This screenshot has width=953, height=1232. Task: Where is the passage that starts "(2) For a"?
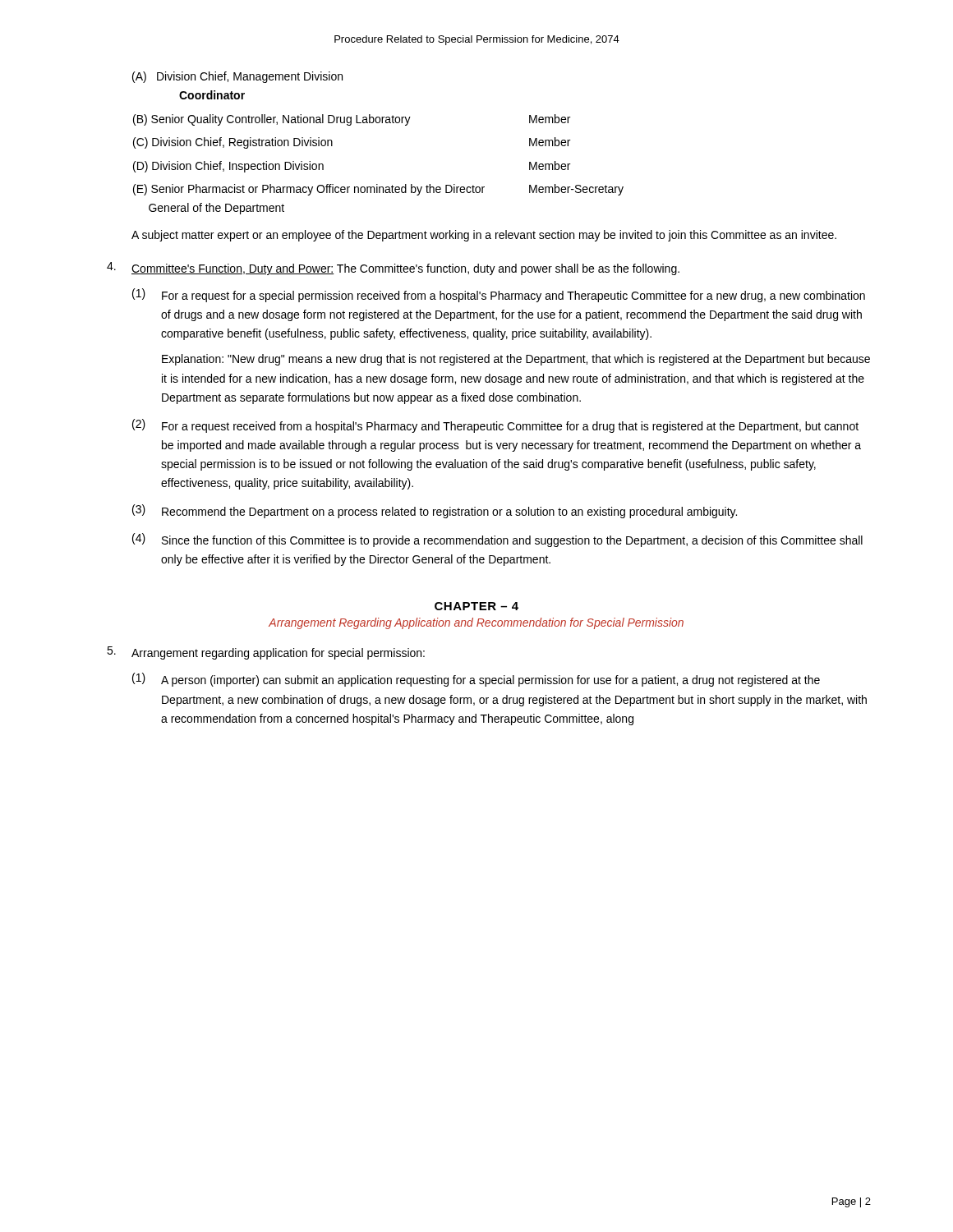tap(501, 455)
